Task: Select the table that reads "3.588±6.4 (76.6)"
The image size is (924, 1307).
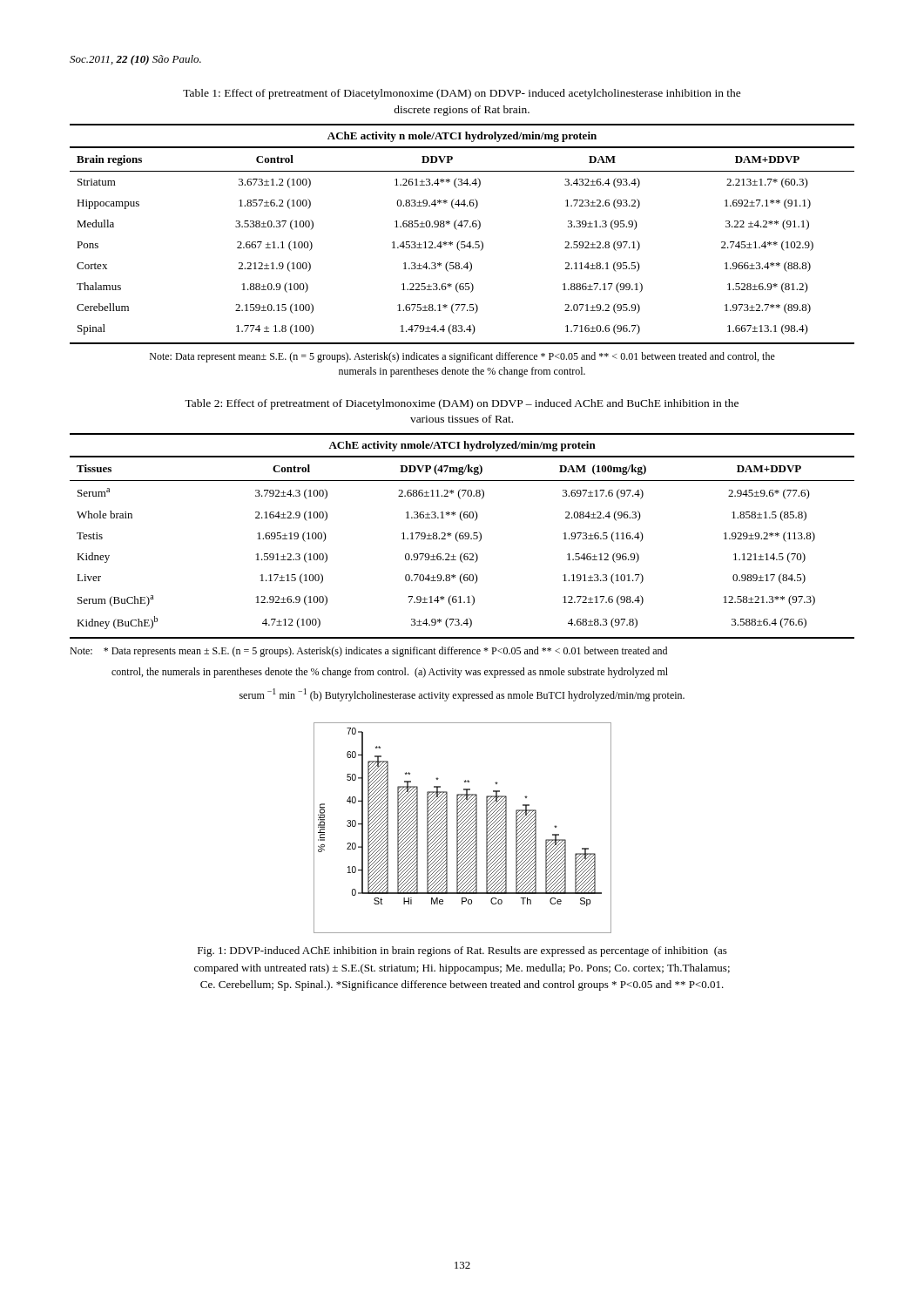Action: pyautogui.click(x=462, y=536)
